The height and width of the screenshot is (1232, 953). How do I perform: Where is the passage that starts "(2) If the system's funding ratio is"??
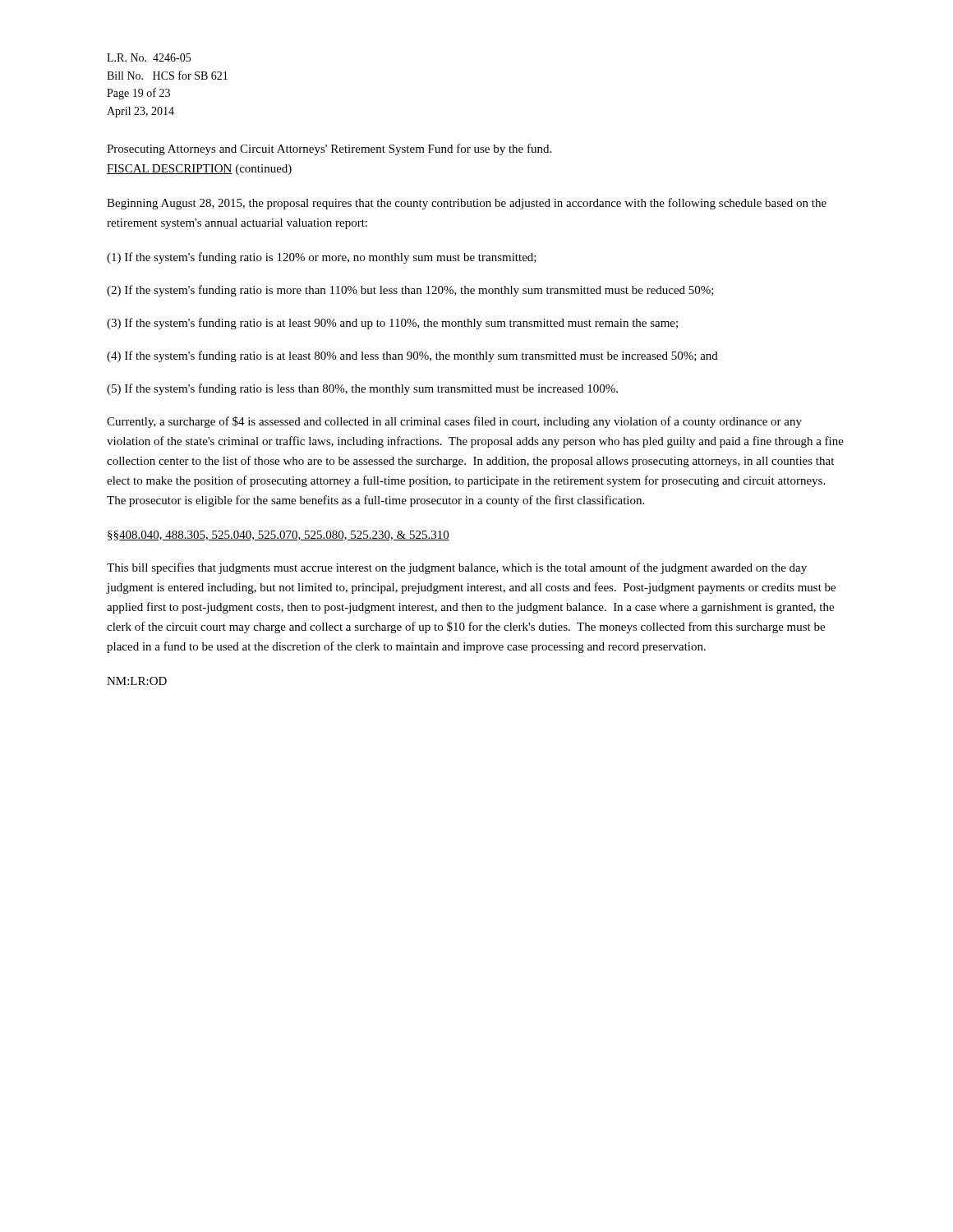point(411,290)
